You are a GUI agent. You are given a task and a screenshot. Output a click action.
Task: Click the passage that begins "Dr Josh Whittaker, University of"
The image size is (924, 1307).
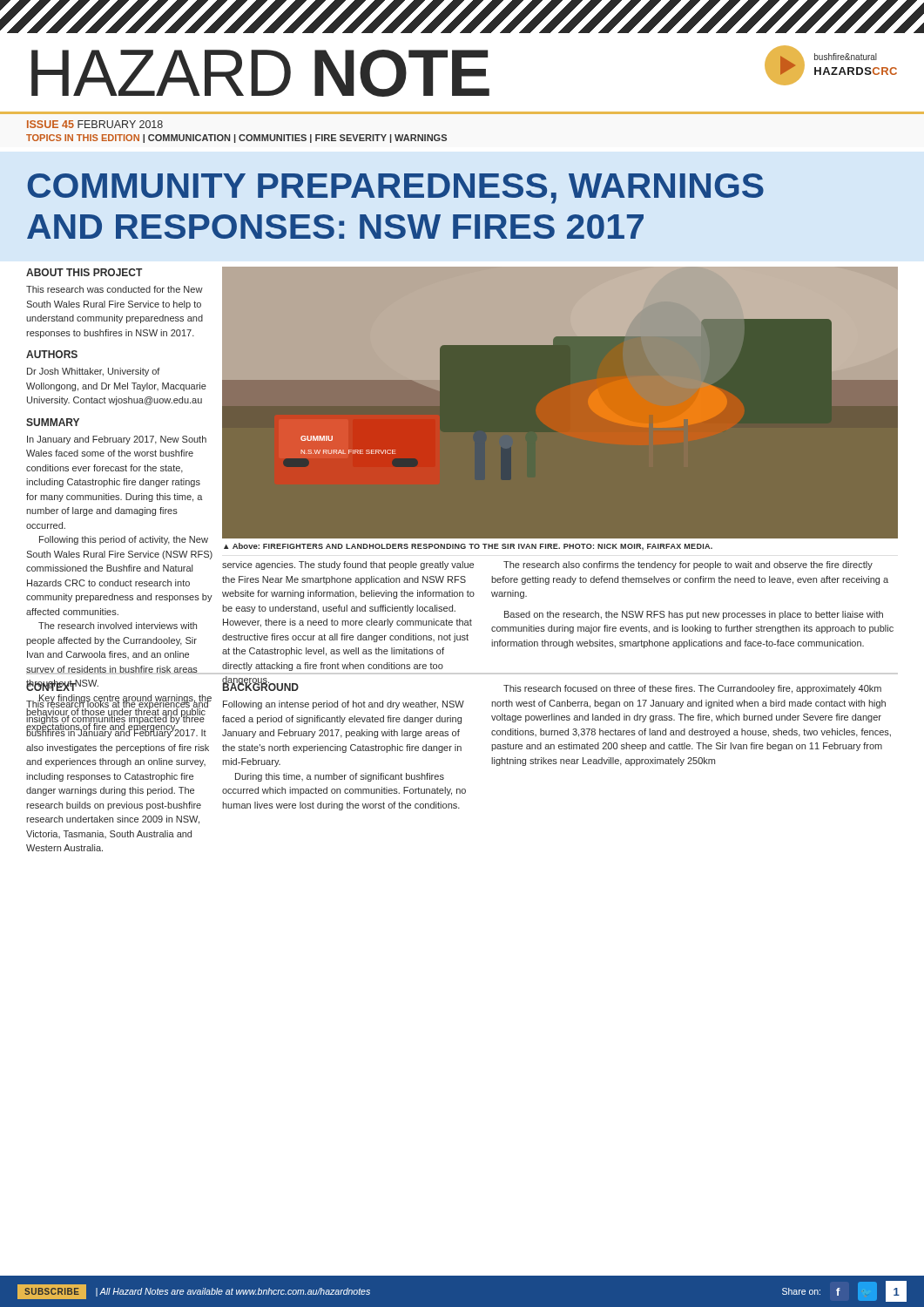116,386
